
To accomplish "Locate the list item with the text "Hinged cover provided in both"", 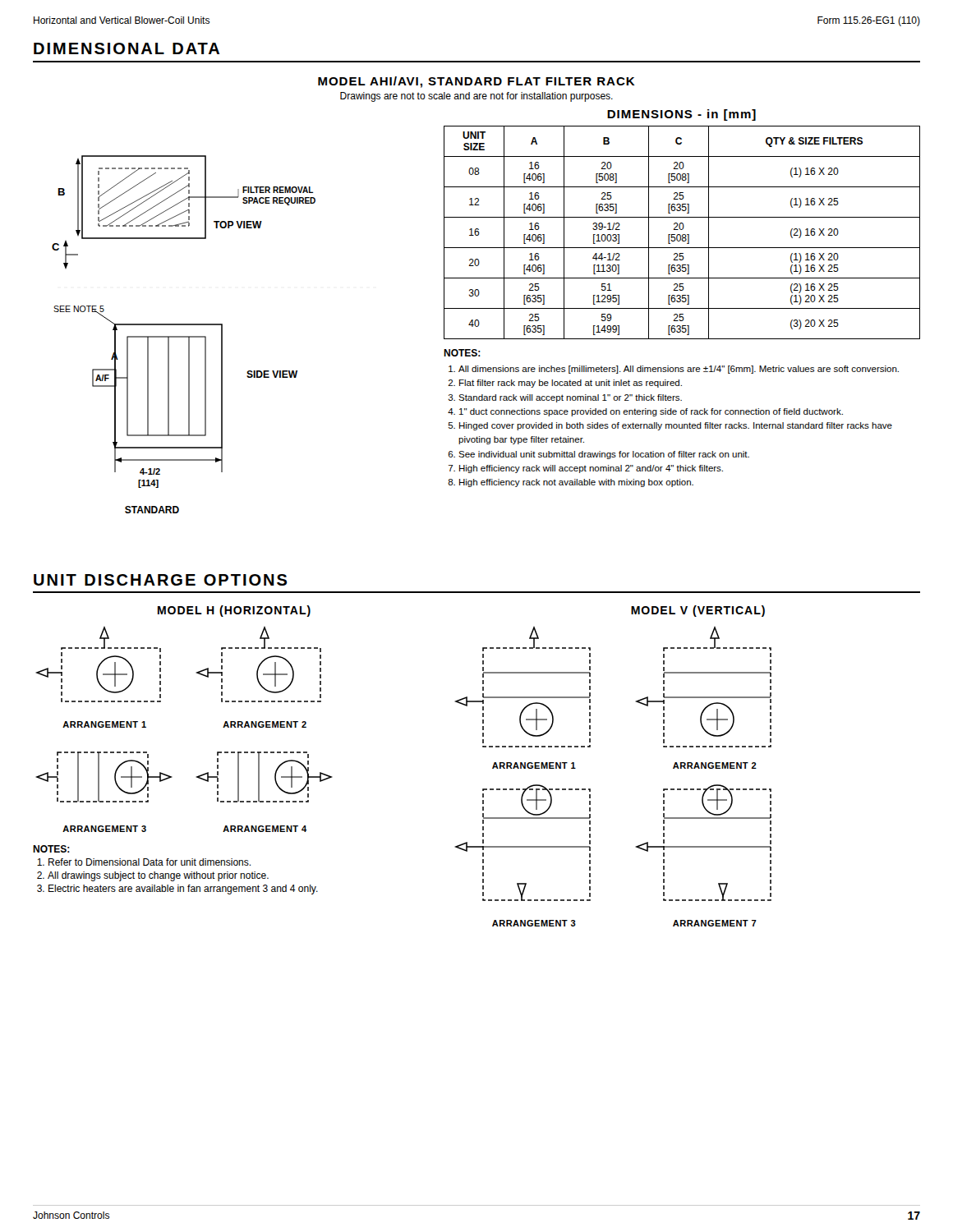I will [x=675, y=432].
